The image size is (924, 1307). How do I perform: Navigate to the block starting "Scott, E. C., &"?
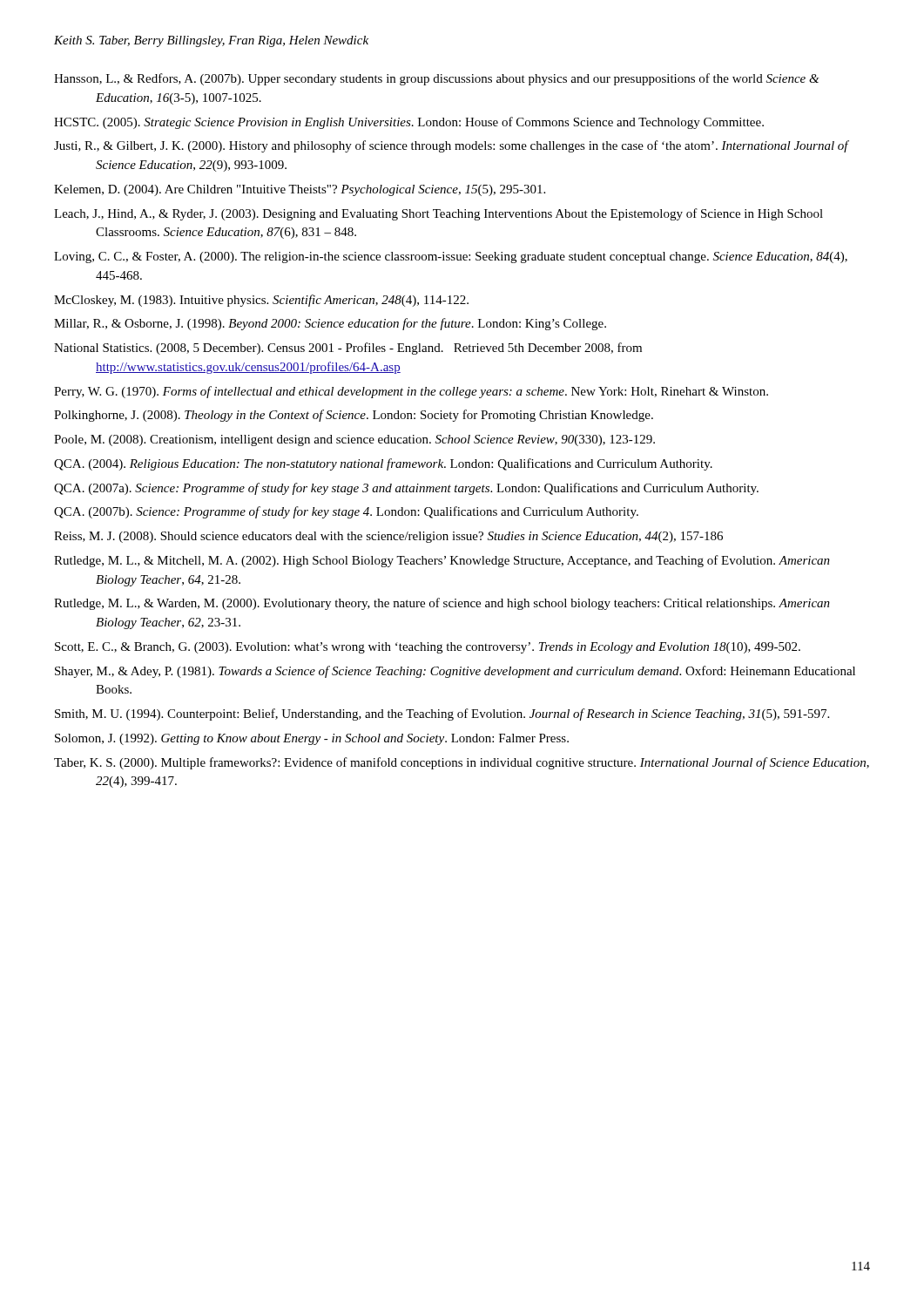(x=427, y=646)
